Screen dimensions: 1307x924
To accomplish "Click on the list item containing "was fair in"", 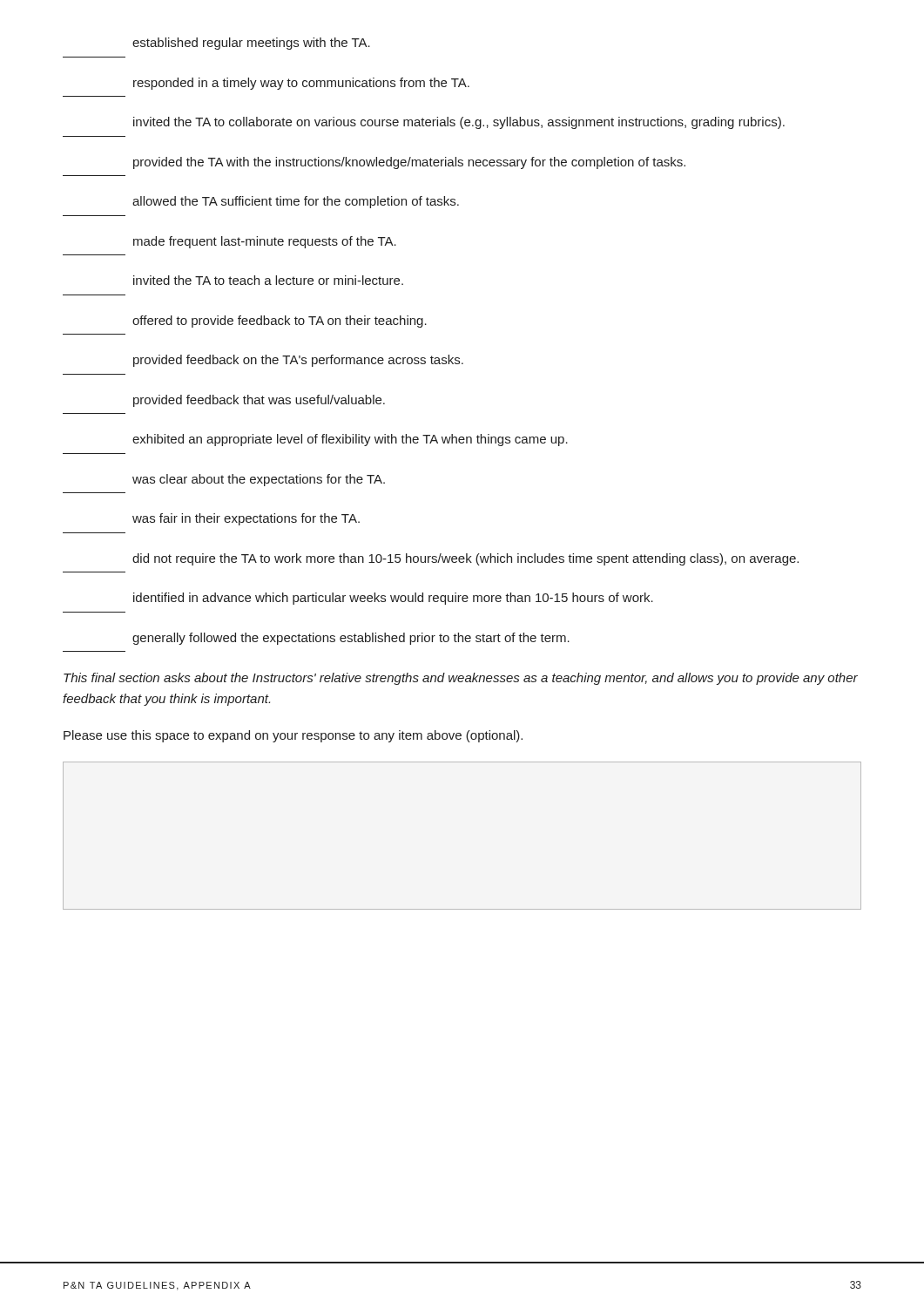I will click(x=246, y=519).
